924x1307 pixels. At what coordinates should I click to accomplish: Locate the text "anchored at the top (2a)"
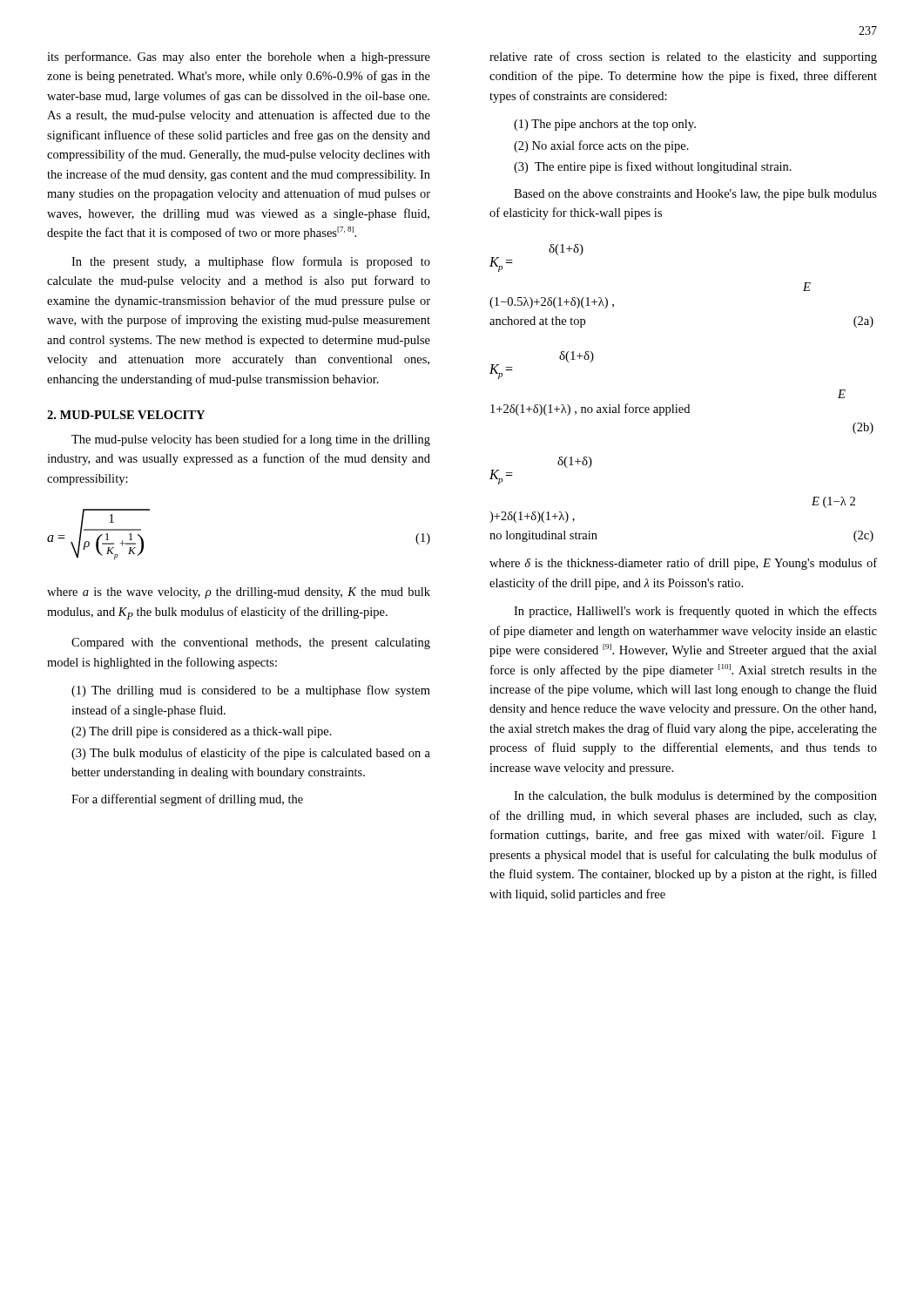pos(543,322)
